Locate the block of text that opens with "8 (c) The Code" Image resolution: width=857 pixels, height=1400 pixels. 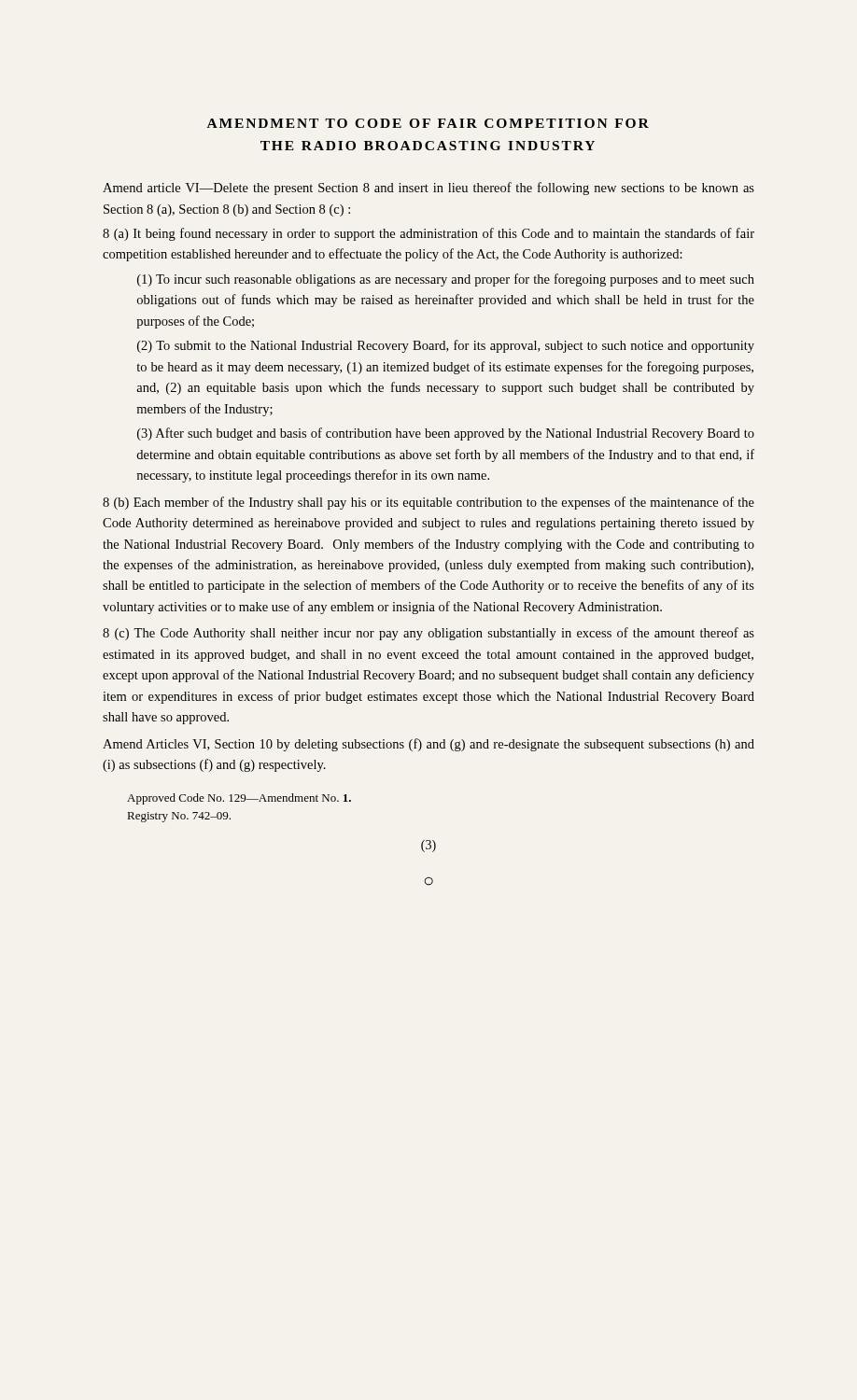point(428,699)
